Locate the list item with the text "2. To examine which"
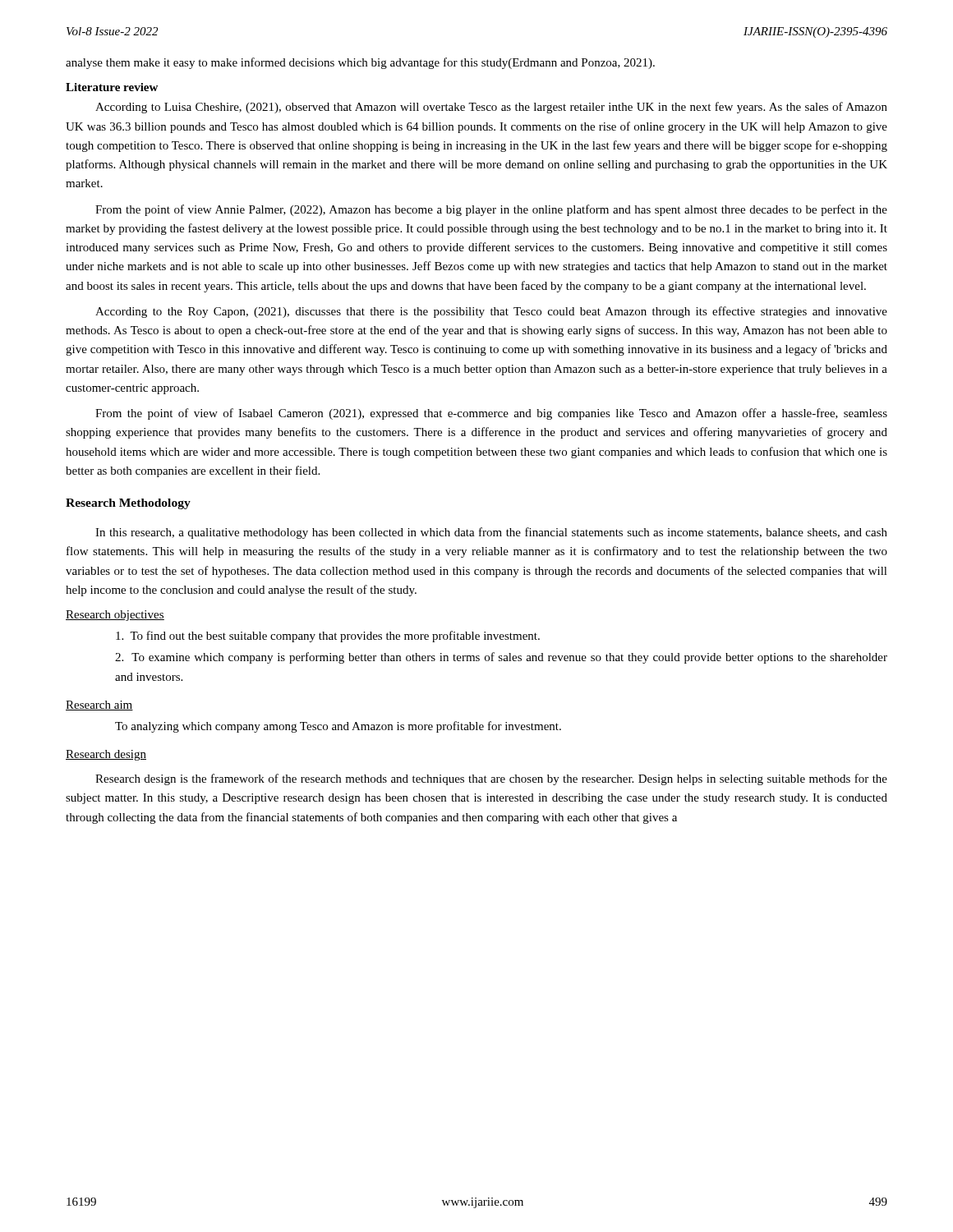The image size is (953, 1232). [501, 667]
